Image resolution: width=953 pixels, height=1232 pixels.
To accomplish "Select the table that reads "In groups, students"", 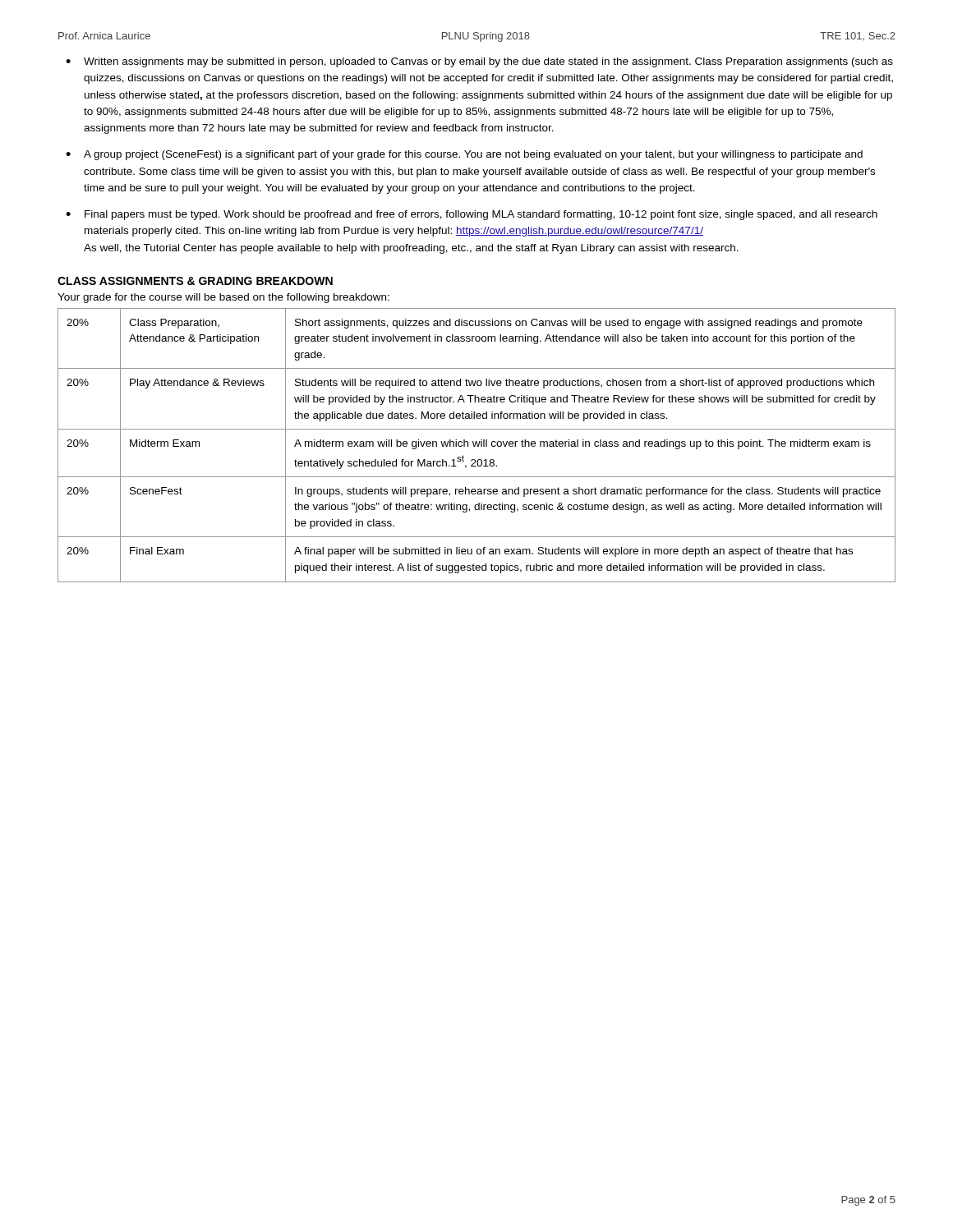I will coord(476,445).
